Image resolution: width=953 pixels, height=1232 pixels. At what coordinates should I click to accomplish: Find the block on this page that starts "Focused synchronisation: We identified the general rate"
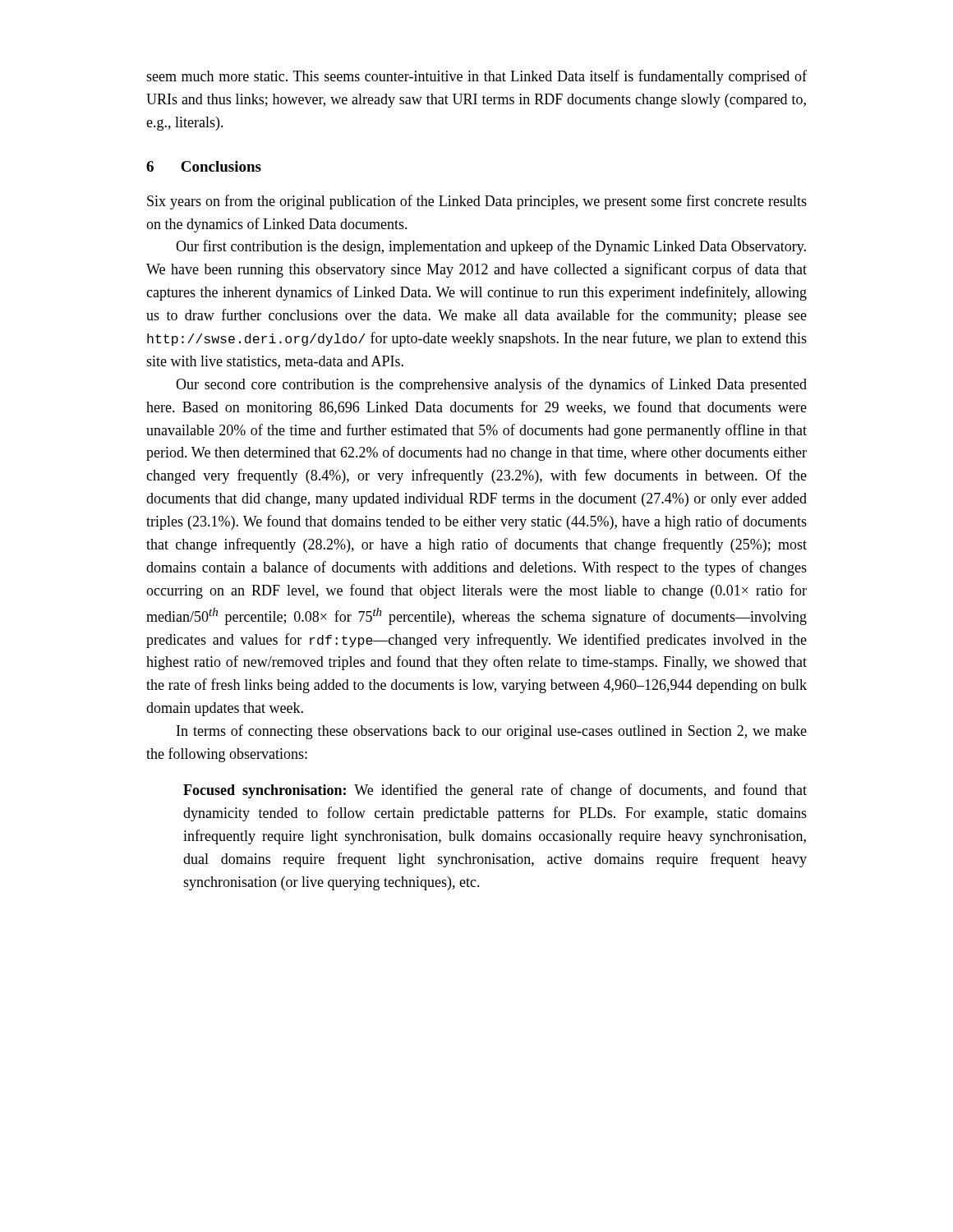(x=495, y=837)
